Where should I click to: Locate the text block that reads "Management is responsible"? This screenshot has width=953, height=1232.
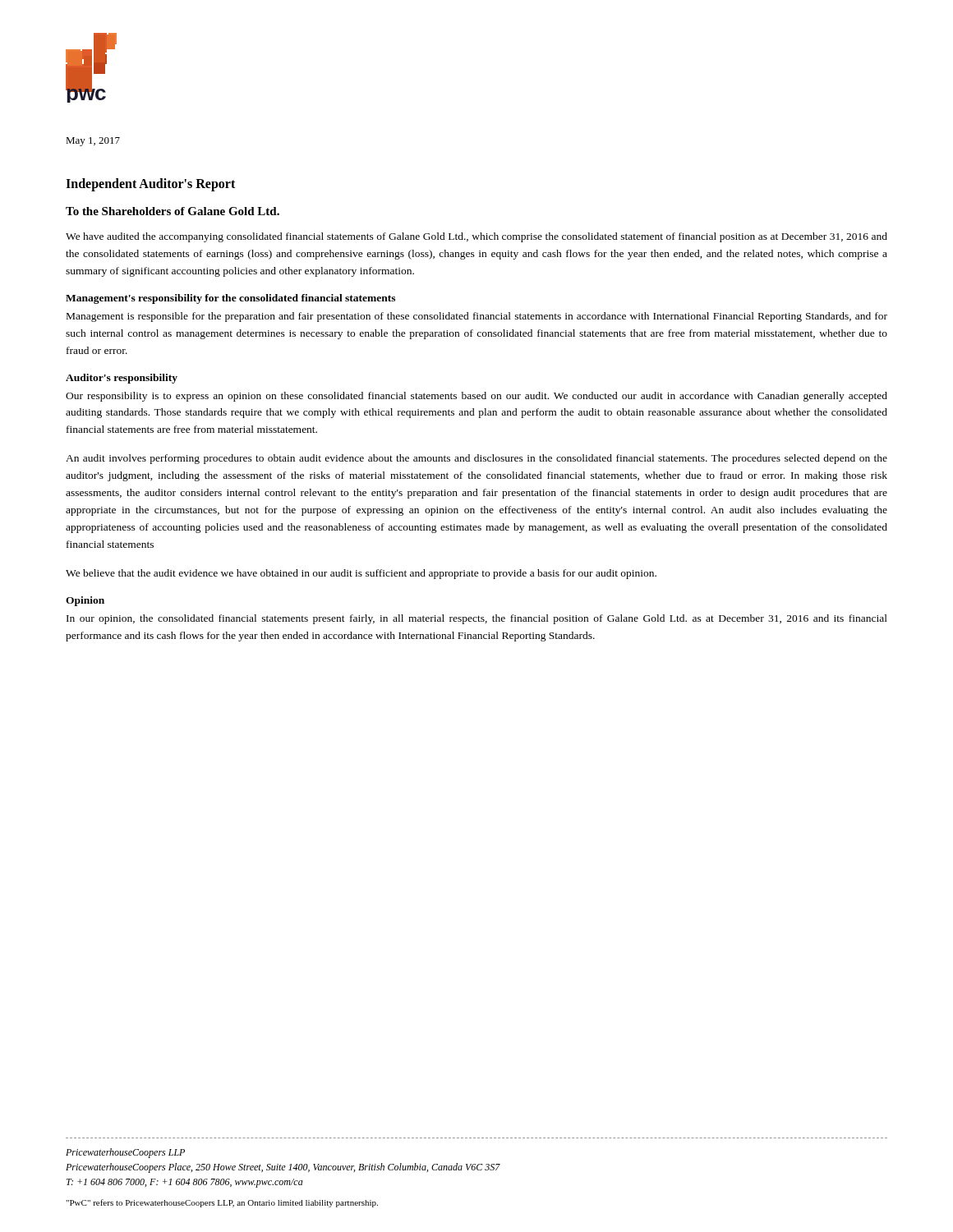coord(476,333)
